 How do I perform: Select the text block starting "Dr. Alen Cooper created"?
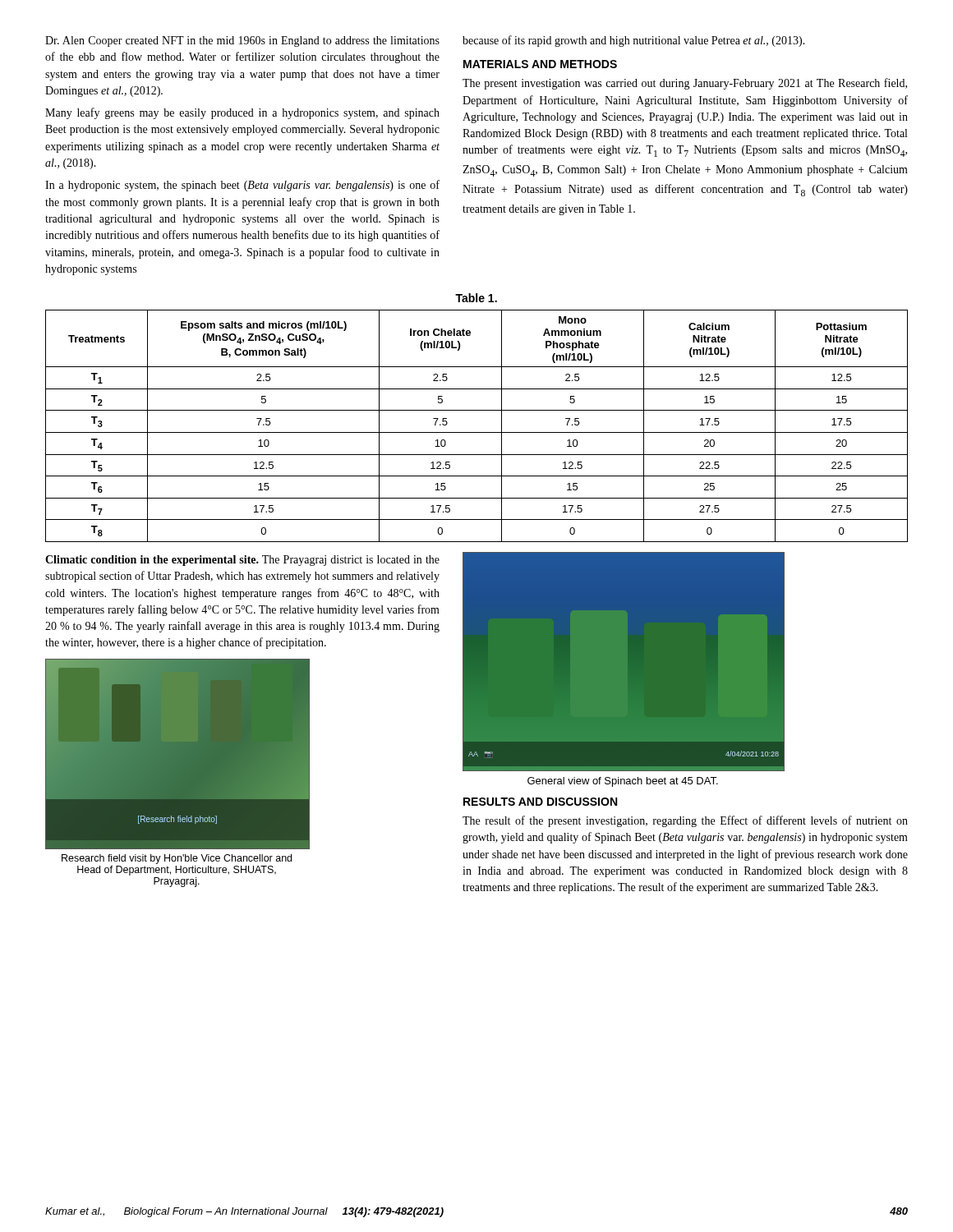(x=242, y=155)
